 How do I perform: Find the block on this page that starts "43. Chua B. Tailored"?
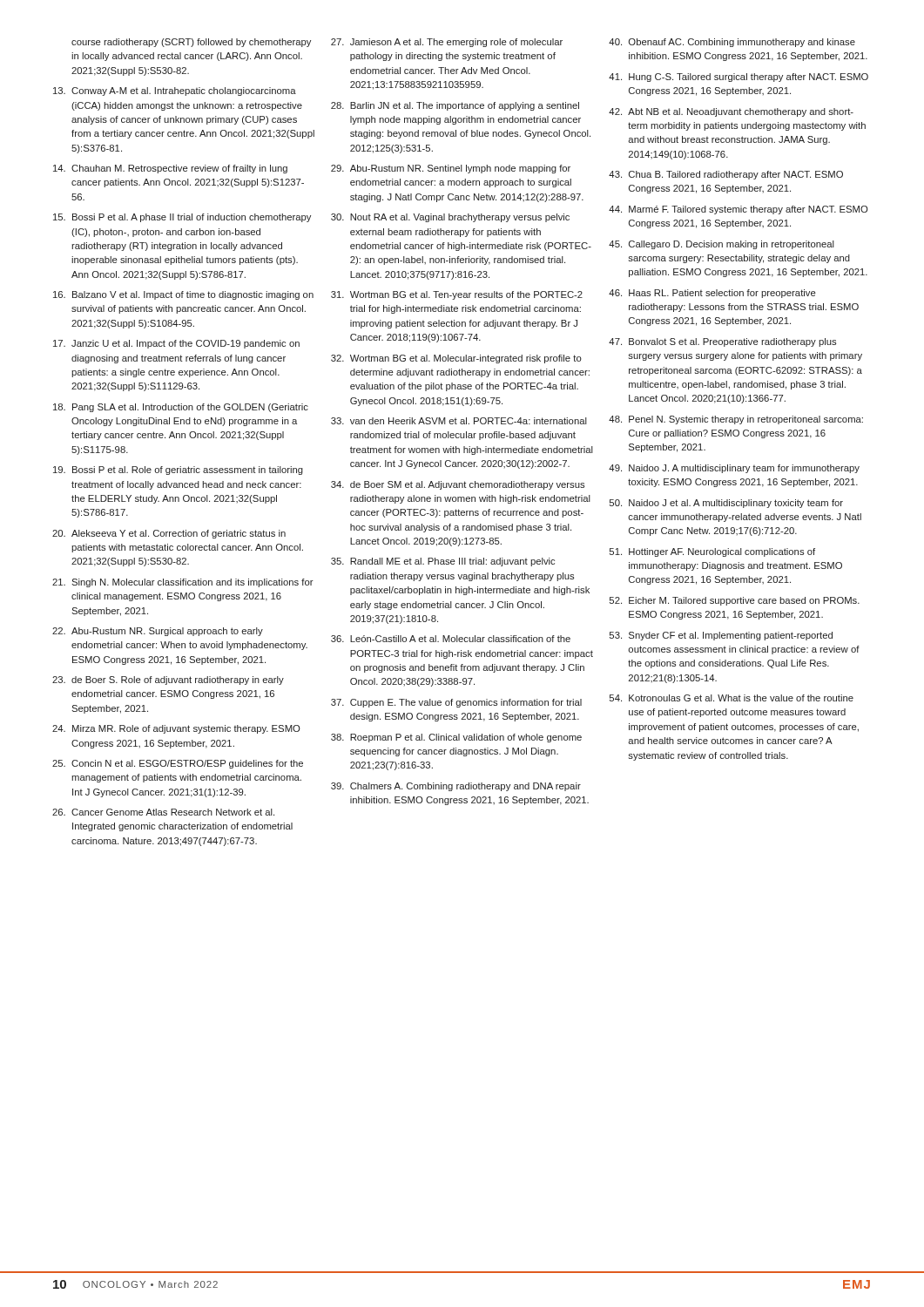(740, 182)
